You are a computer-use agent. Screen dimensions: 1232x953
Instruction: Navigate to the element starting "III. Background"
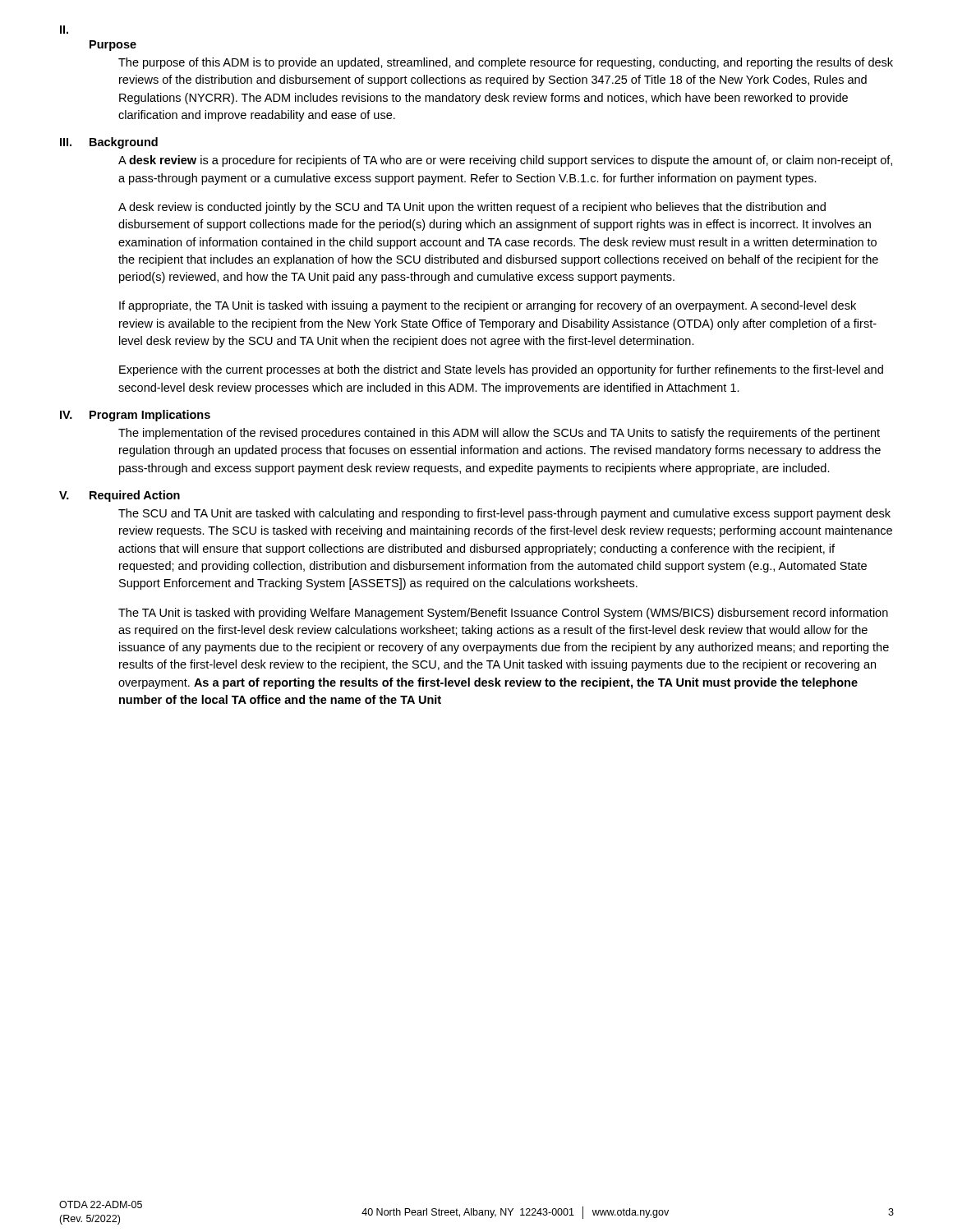[x=109, y=142]
